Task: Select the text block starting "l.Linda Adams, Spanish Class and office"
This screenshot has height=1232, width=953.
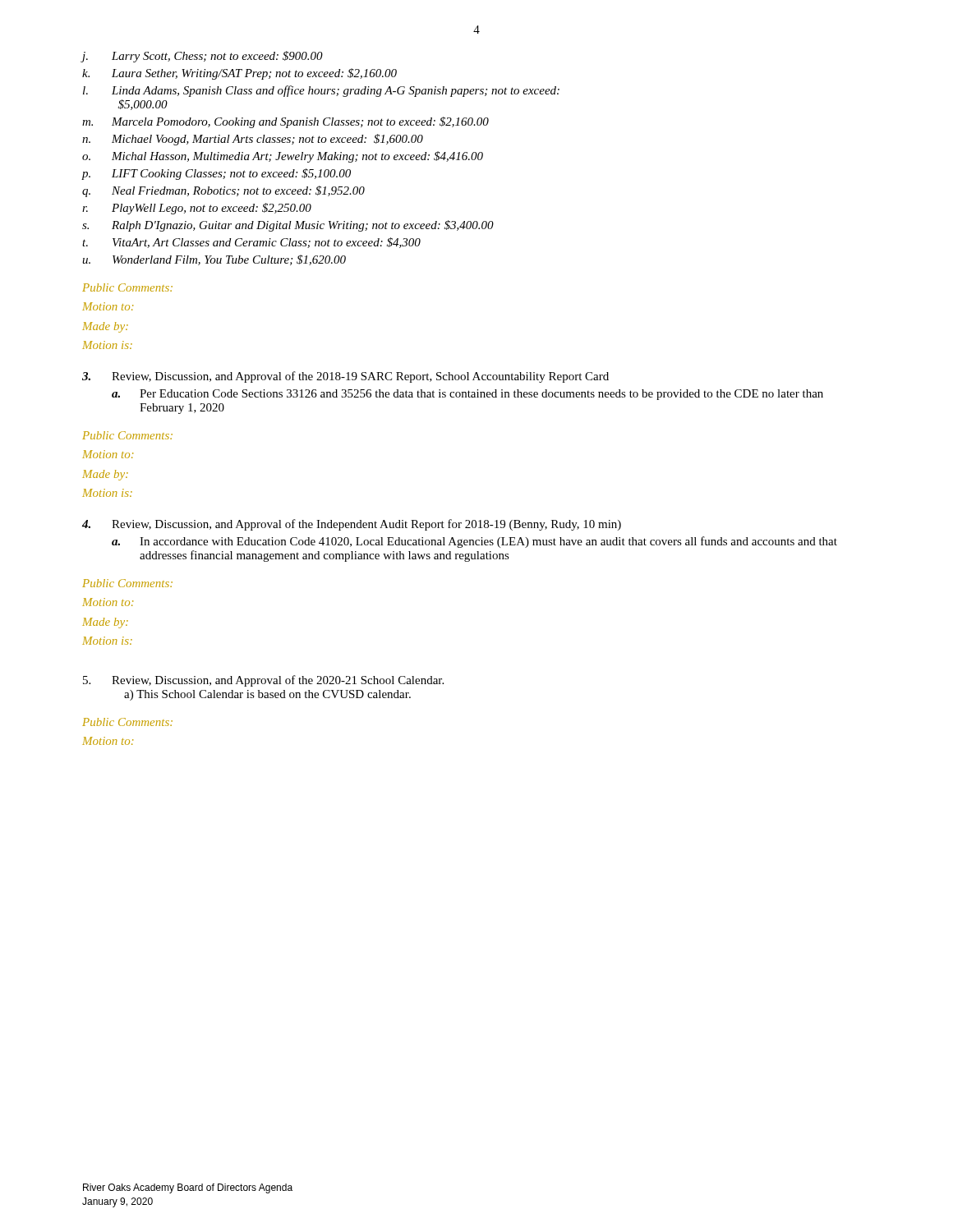Action: [x=476, y=98]
